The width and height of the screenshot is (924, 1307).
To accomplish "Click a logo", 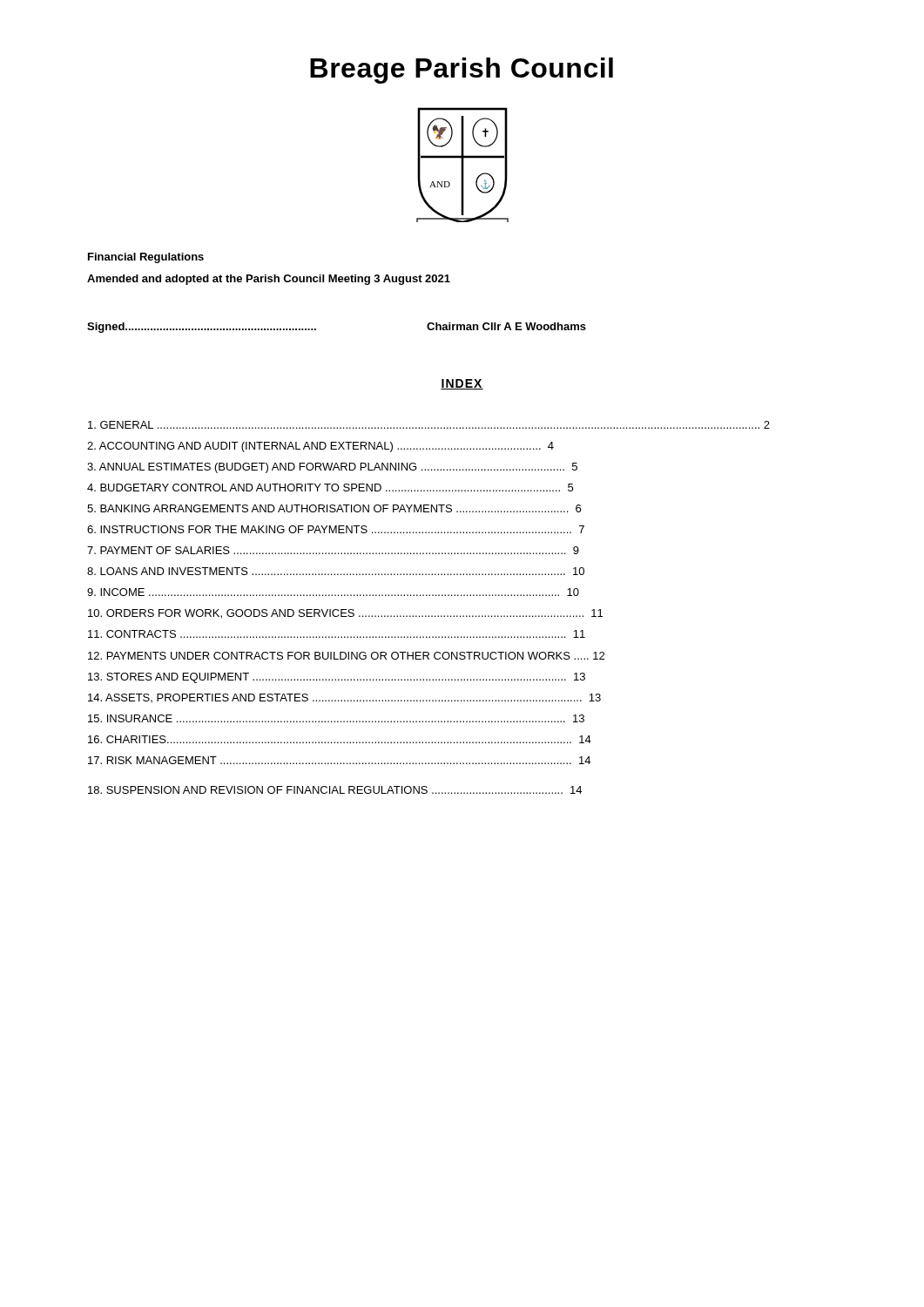I will [462, 163].
